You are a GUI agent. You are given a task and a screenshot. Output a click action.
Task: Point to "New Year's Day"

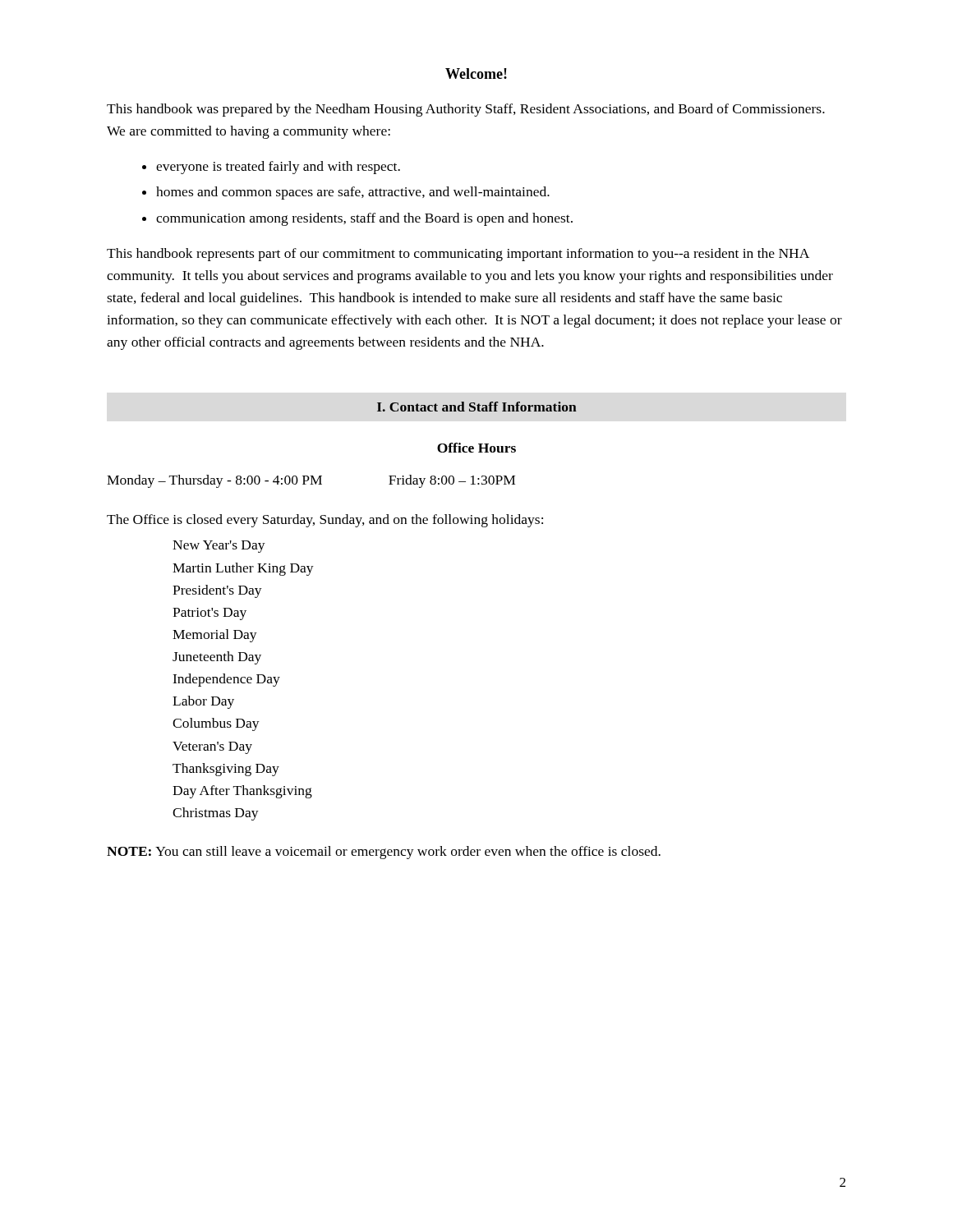tap(219, 545)
